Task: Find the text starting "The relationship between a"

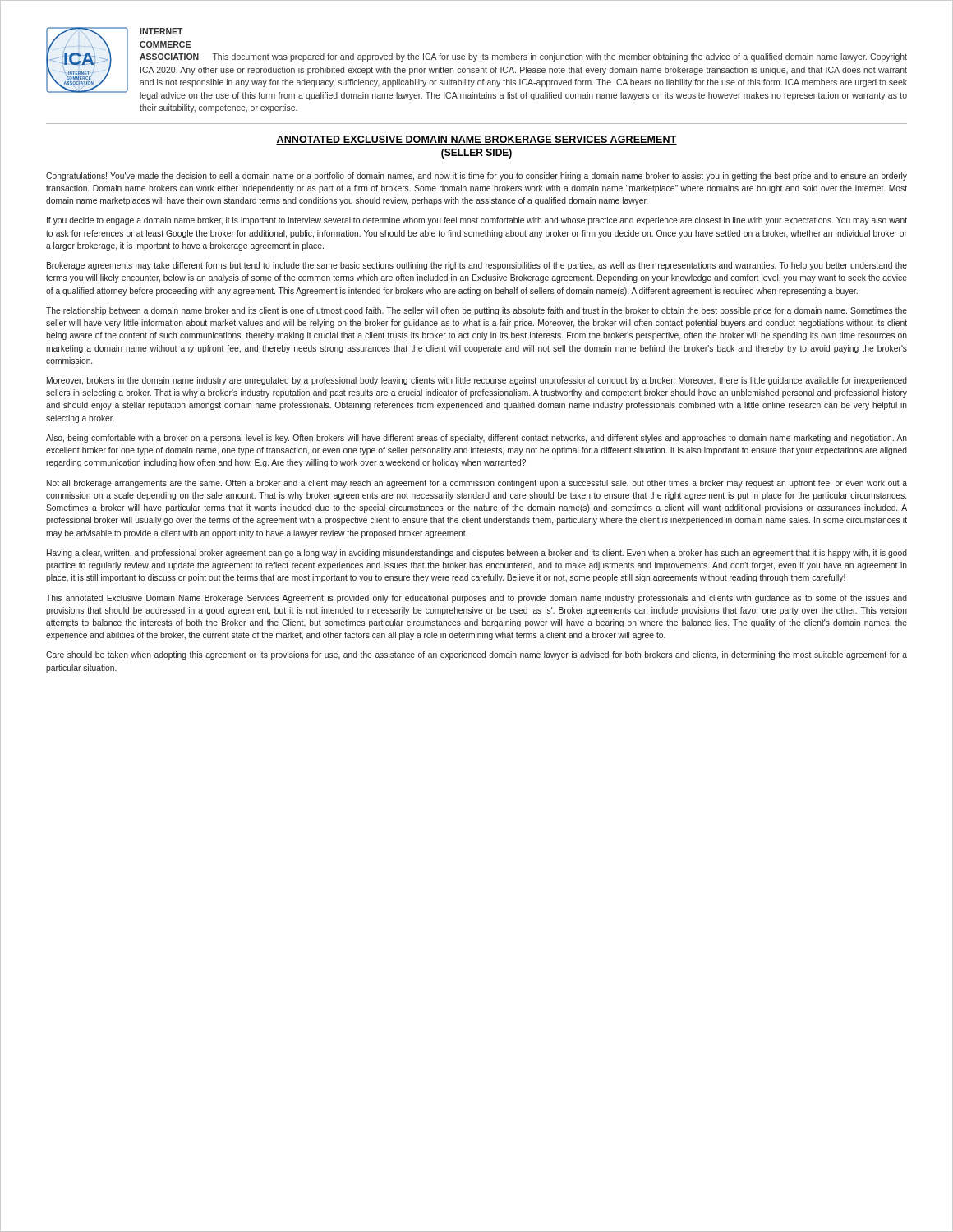Action: click(476, 336)
